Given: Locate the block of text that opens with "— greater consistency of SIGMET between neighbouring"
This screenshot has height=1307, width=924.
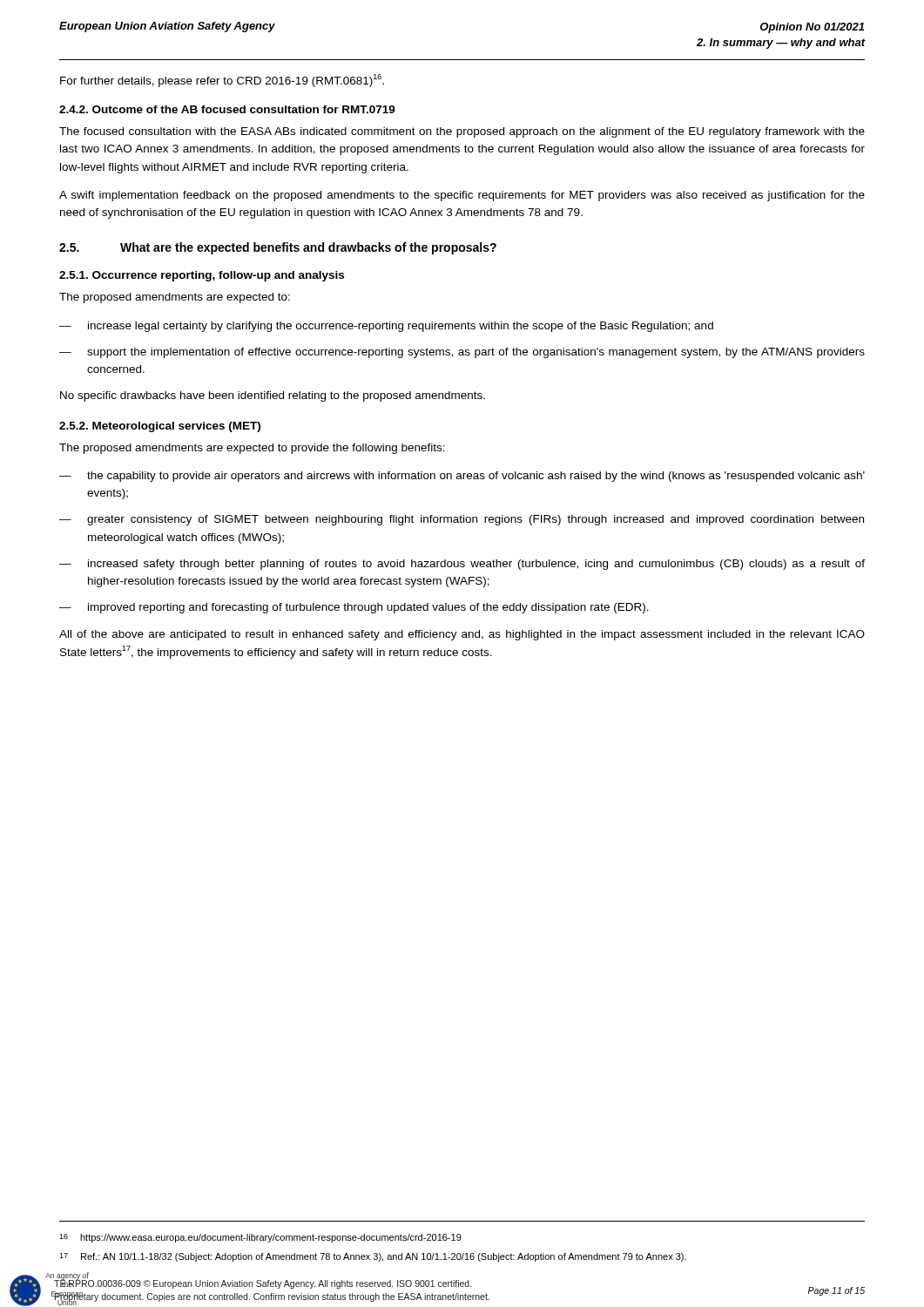Looking at the screenshot, I should tap(462, 529).
